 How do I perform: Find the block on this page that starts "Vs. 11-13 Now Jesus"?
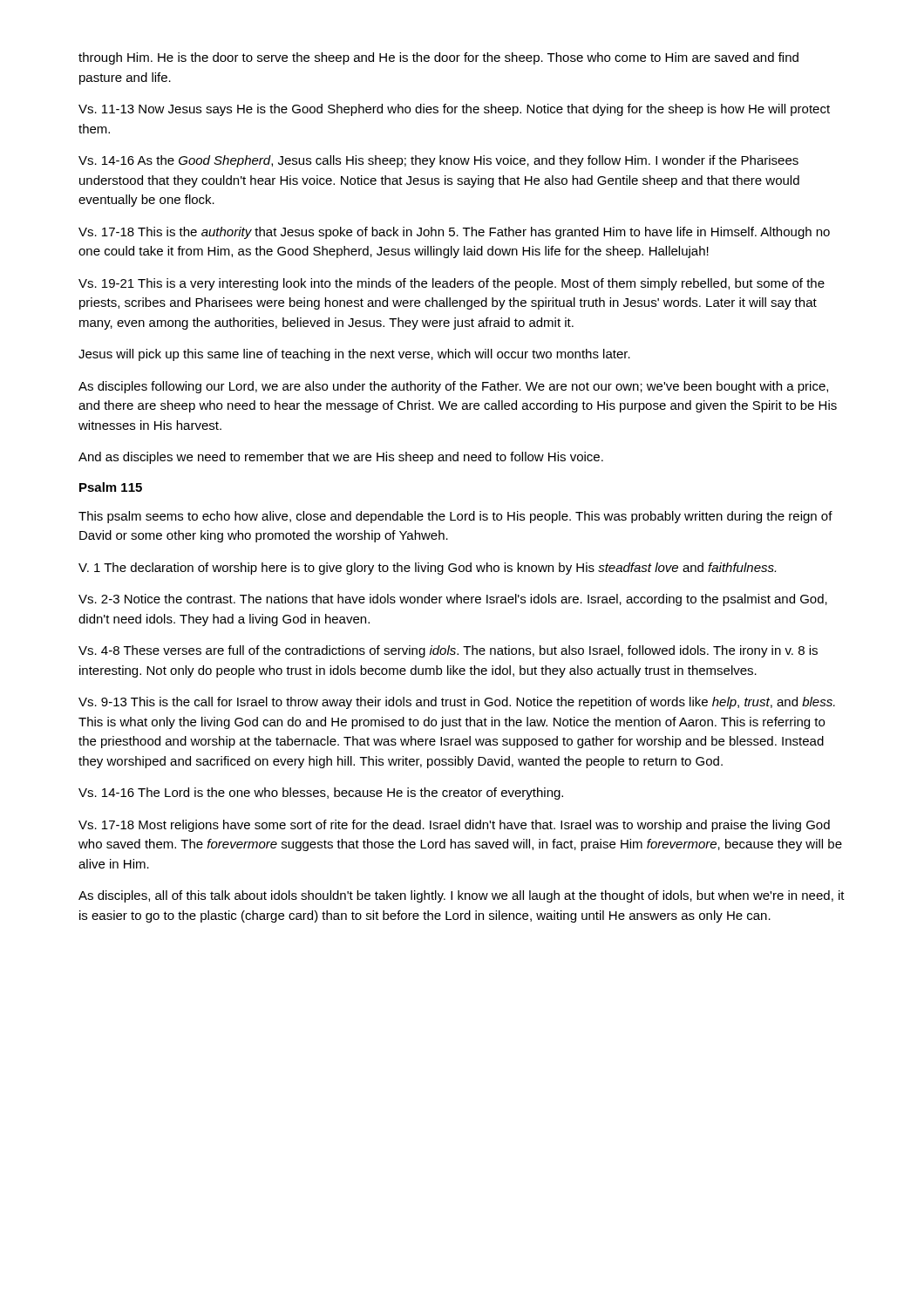point(454,118)
